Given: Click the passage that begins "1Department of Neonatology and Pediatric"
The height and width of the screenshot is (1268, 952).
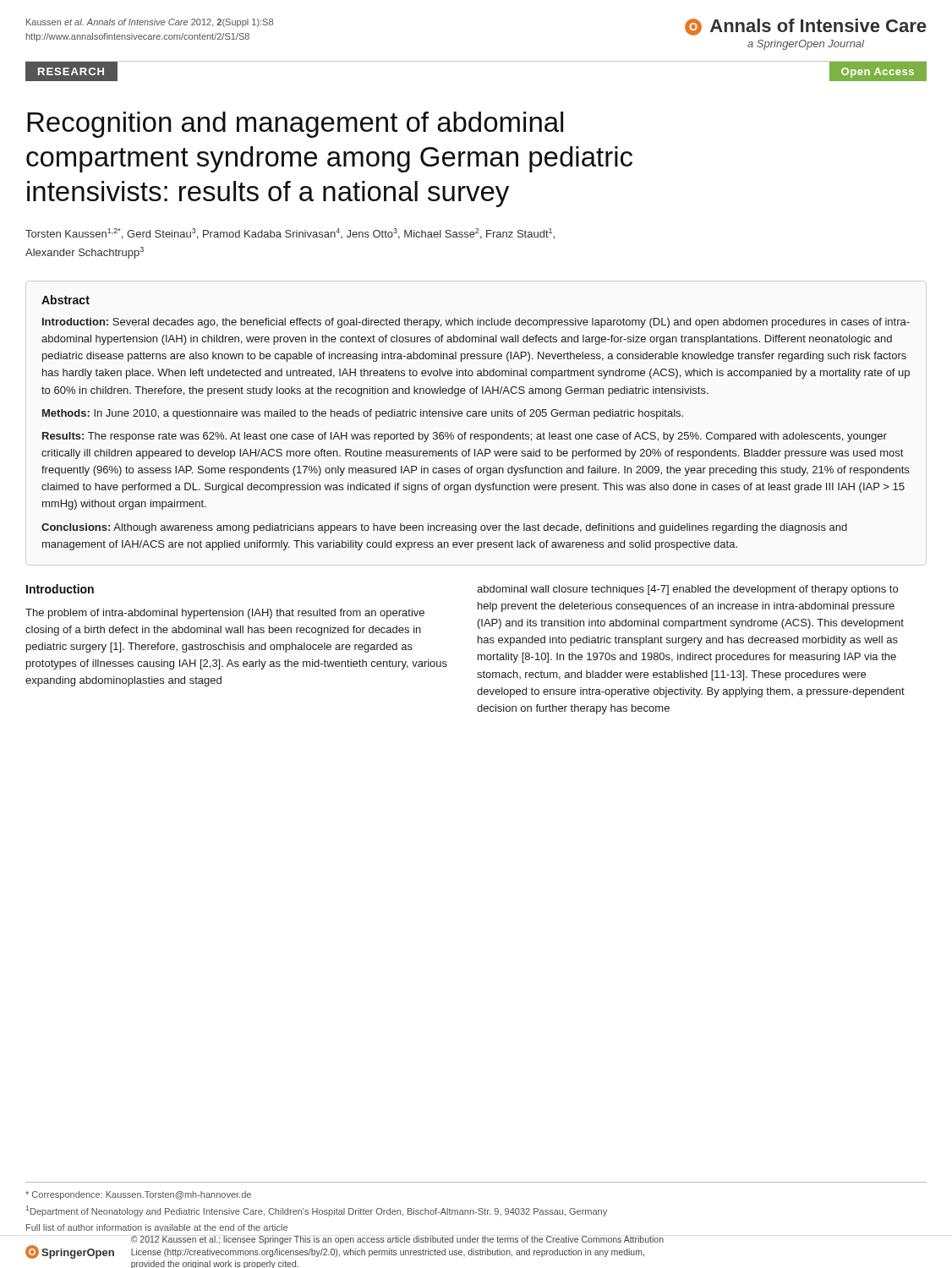Looking at the screenshot, I should (x=316, y=1210).
